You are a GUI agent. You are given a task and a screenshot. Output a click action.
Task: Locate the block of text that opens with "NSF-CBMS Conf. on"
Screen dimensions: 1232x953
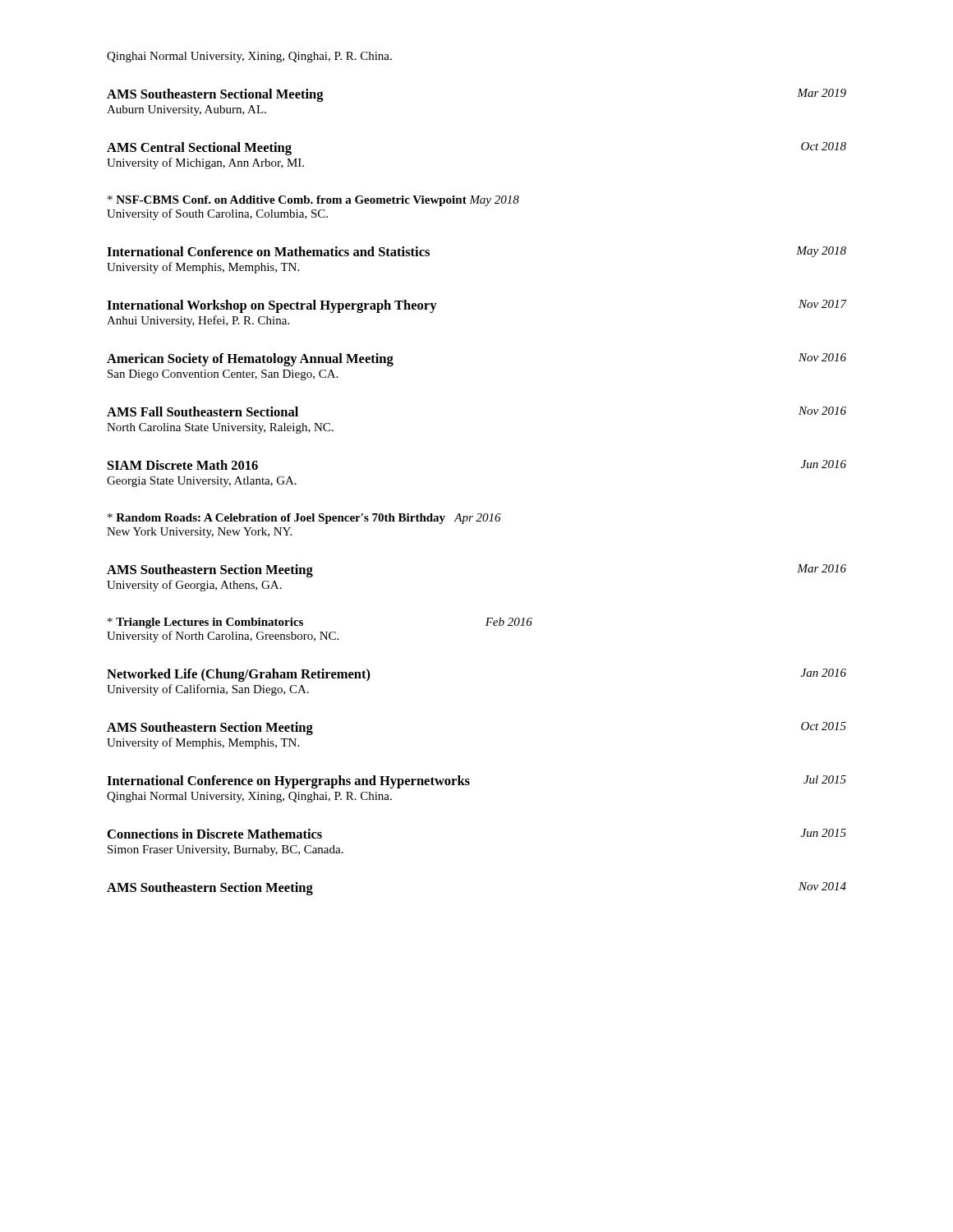click(x=476, y=207)
